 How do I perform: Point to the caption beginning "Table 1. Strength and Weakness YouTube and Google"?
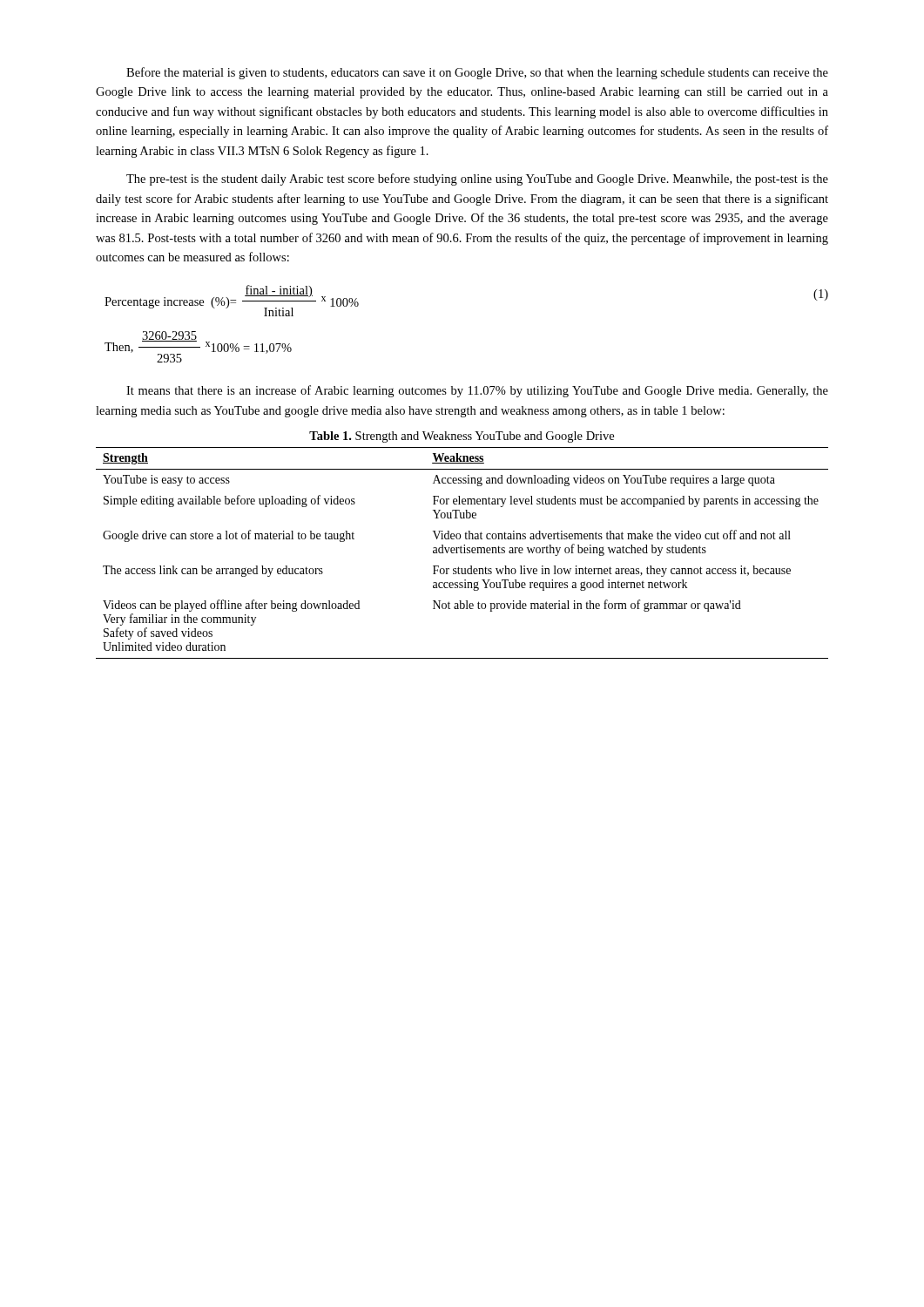coord(462,436)
